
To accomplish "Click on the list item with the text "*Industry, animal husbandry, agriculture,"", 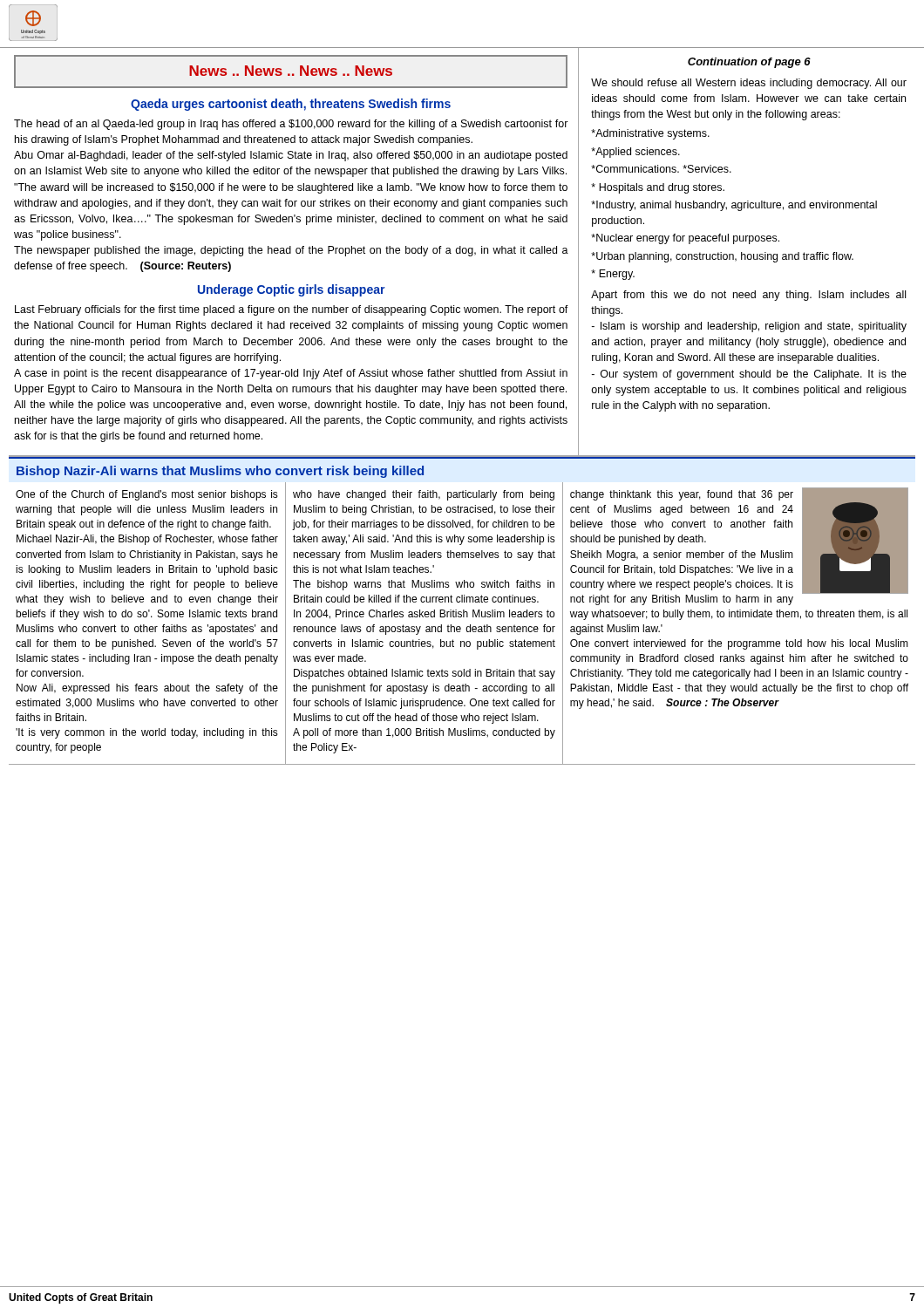I will click(734, 213).
